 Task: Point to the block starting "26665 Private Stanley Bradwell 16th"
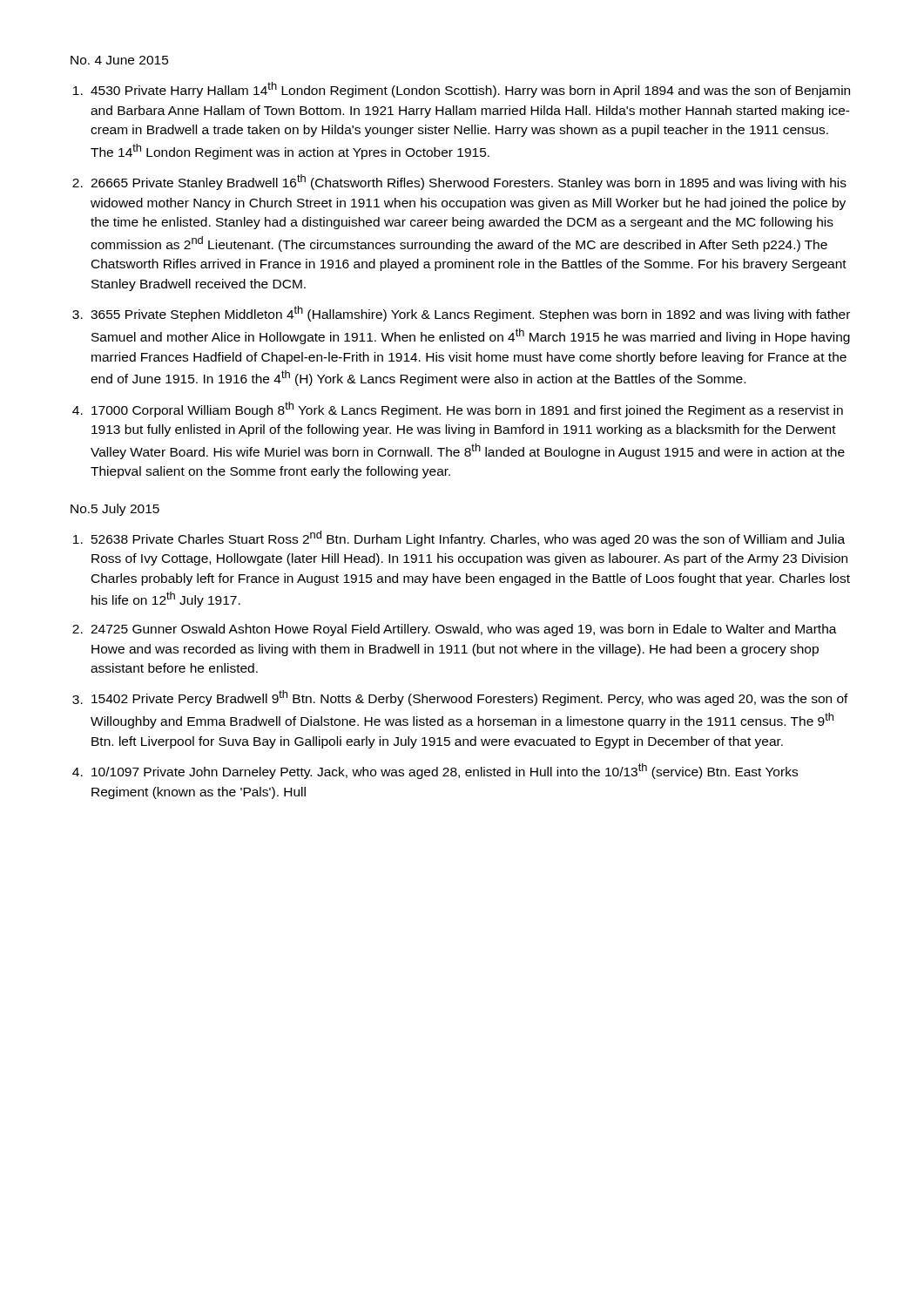470,232
